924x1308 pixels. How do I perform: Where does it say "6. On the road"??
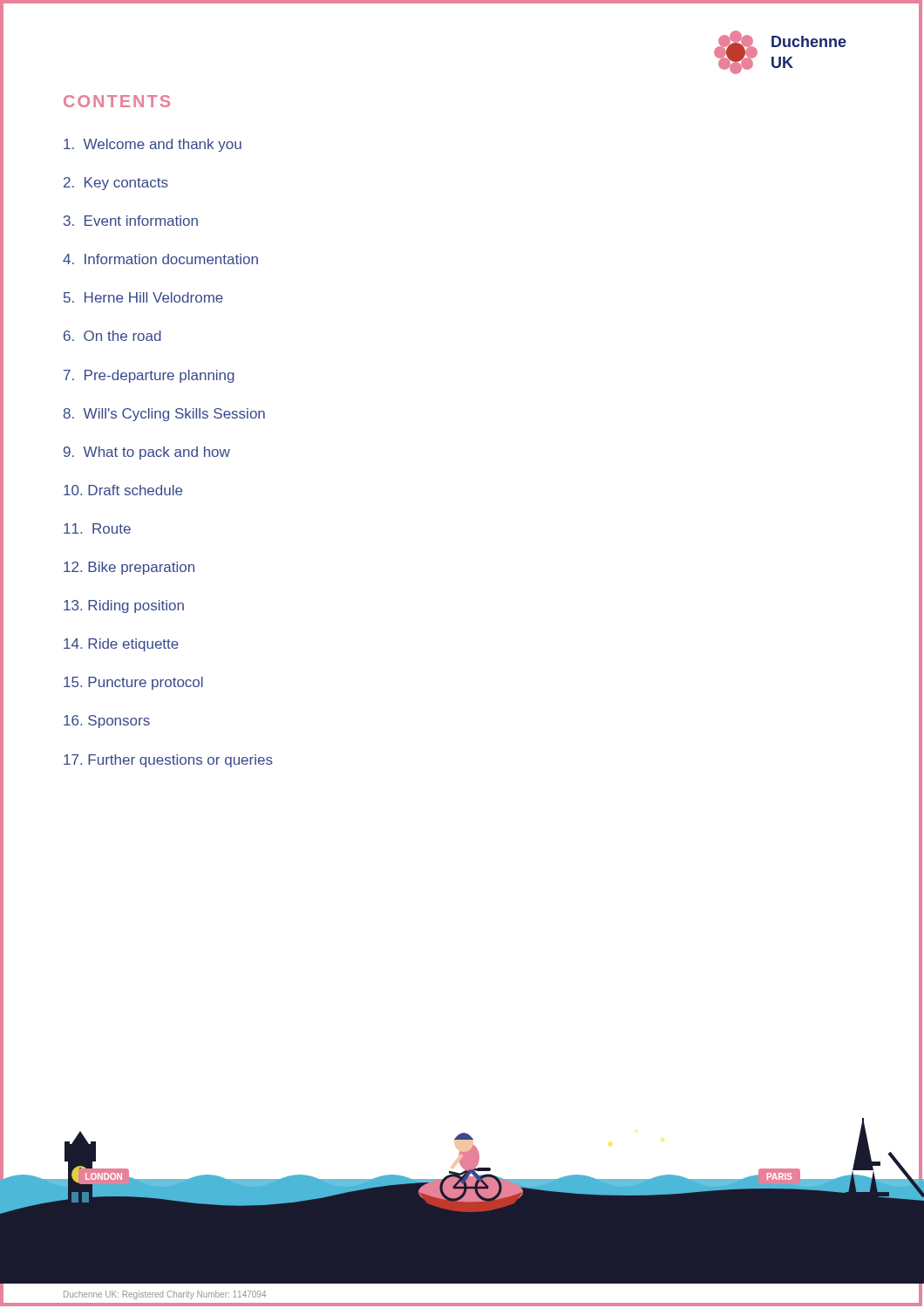pyautogui.click(x=112, y=337)
